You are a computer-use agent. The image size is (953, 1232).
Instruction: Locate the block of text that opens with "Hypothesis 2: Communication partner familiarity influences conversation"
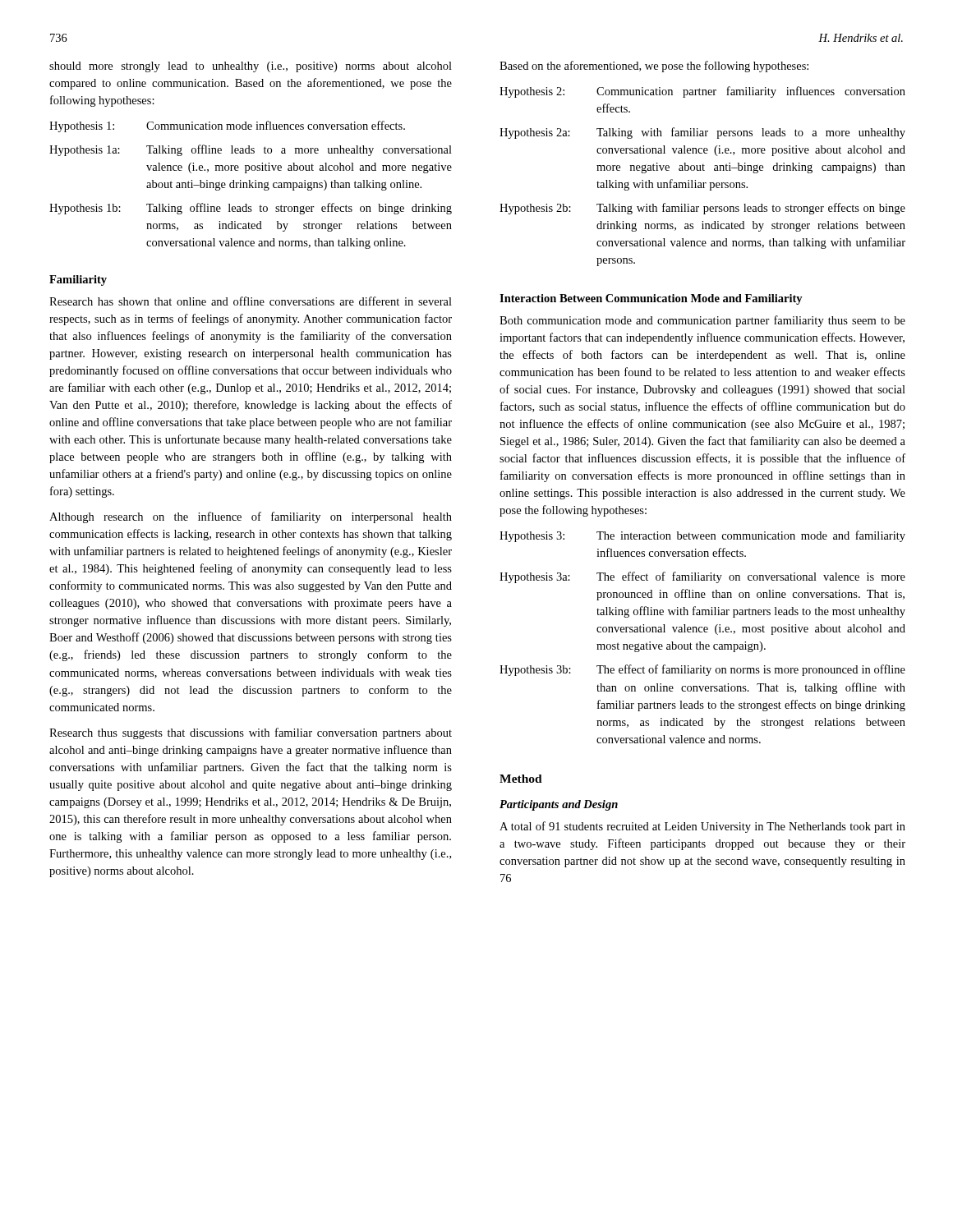point(702,100)
